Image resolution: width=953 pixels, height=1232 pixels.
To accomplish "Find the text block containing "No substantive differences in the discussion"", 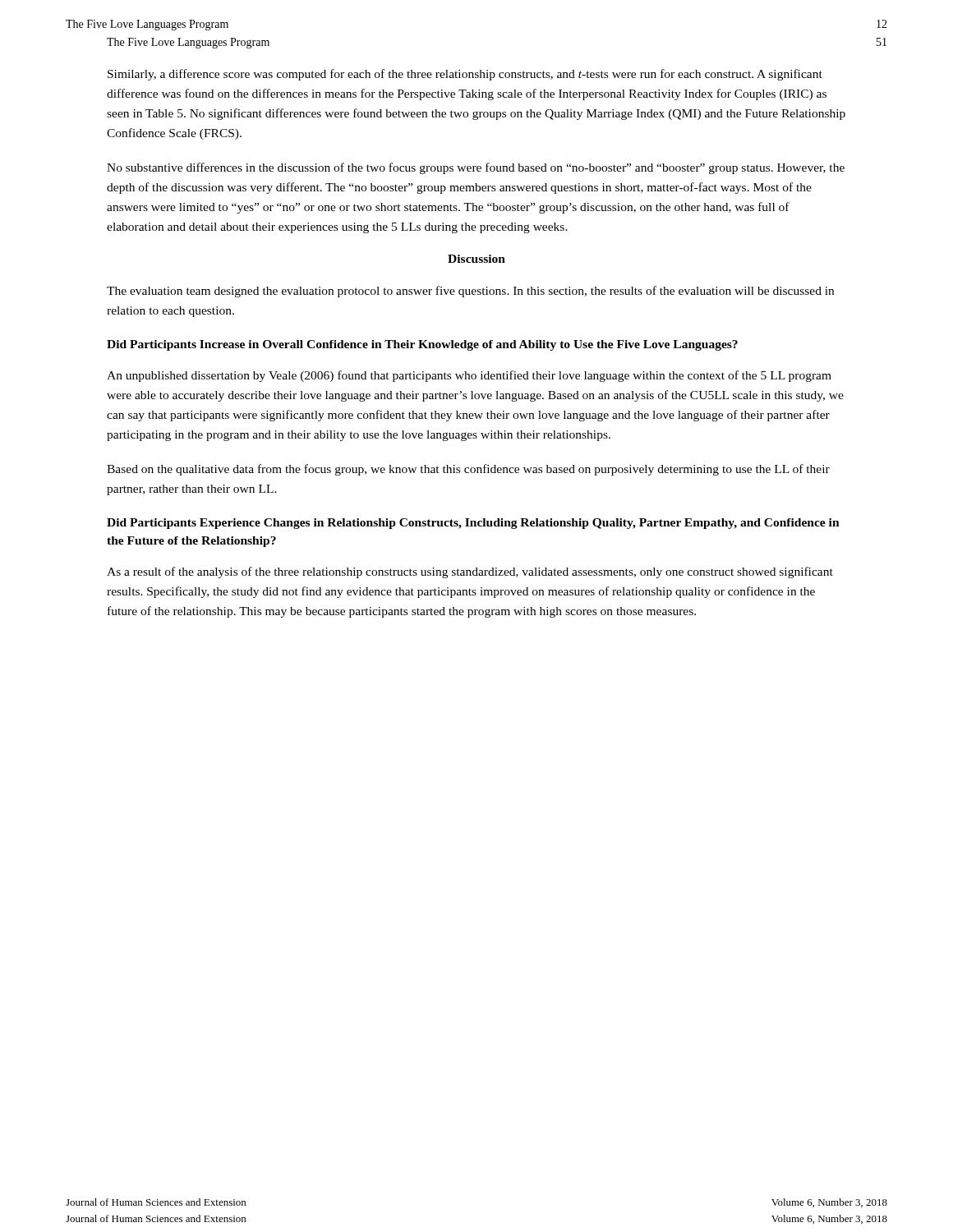I will coord(476,197).
